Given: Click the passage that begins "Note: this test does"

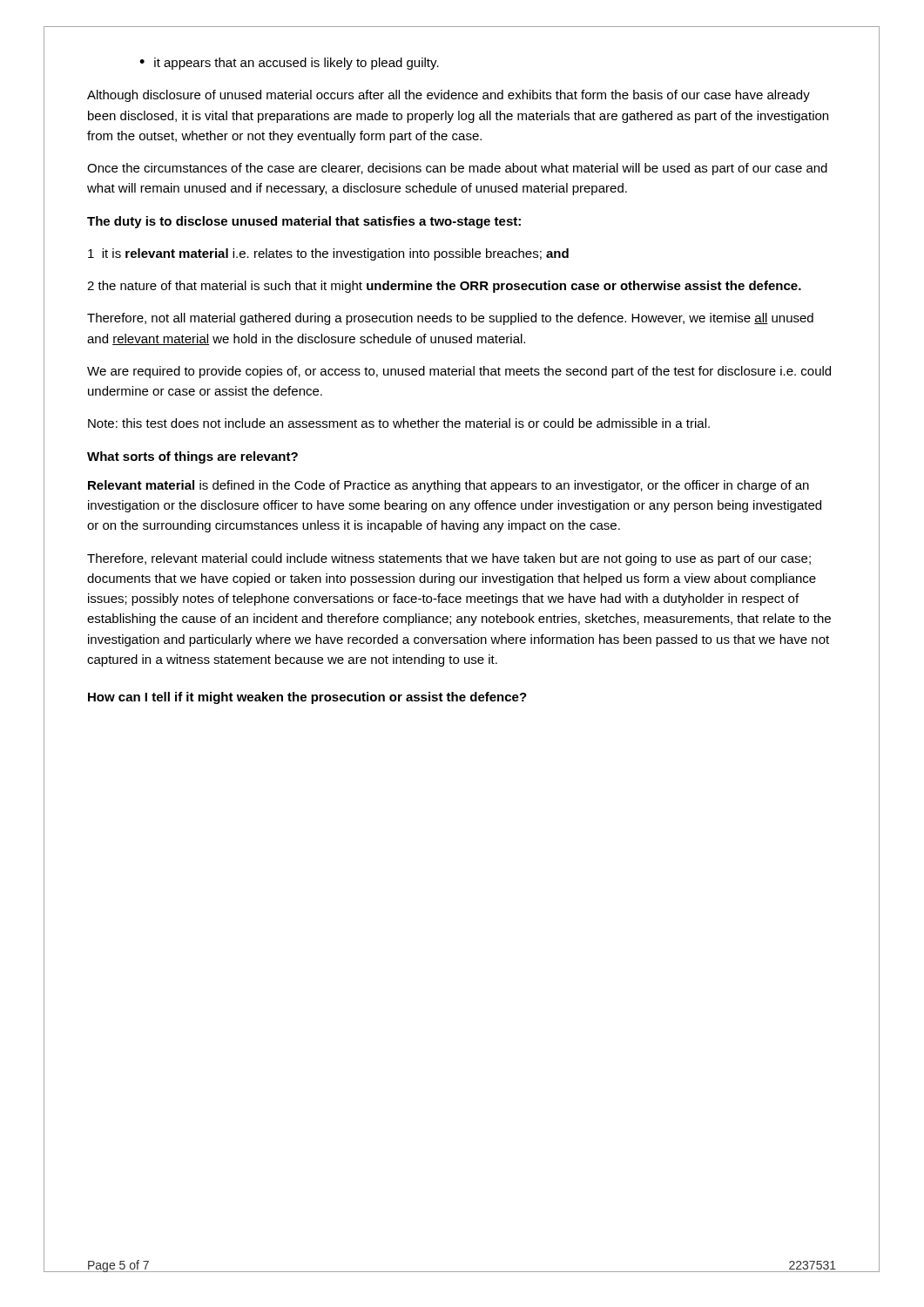Looking at the screenshot, I should click(399, 423).
